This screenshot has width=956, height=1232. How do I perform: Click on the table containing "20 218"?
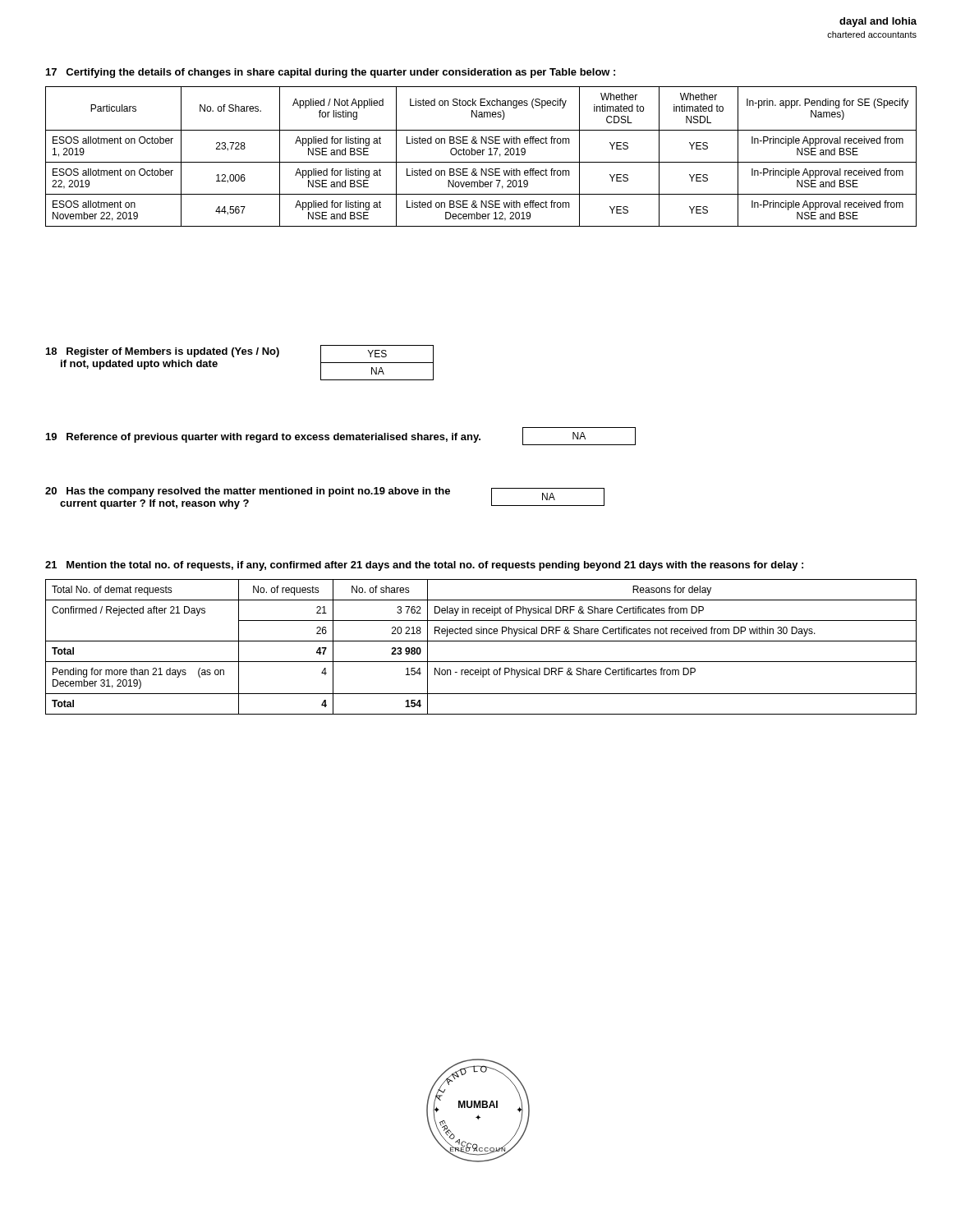coord(481,647)
